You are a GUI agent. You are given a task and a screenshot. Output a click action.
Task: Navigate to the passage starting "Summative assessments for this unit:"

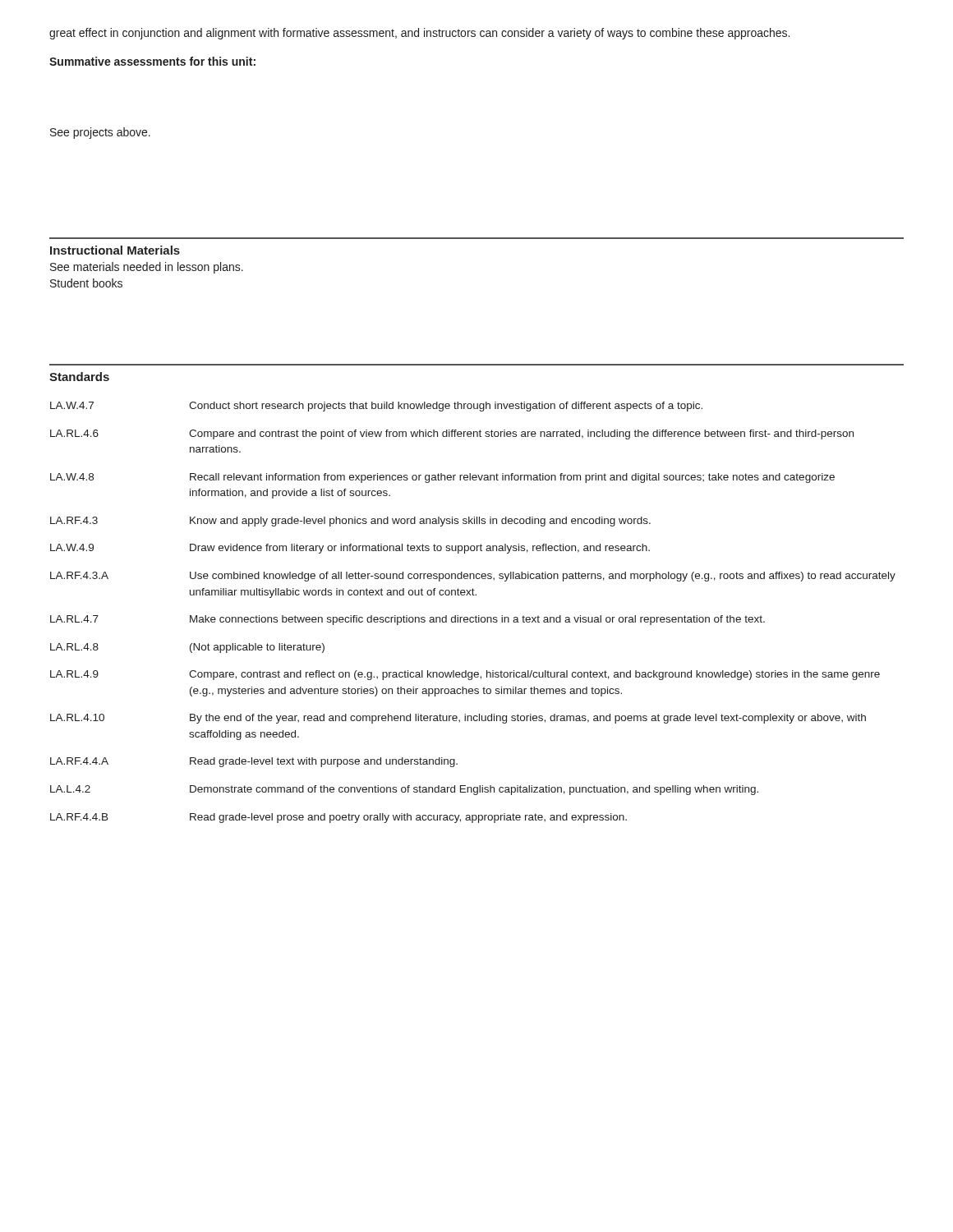click(153, 62)
